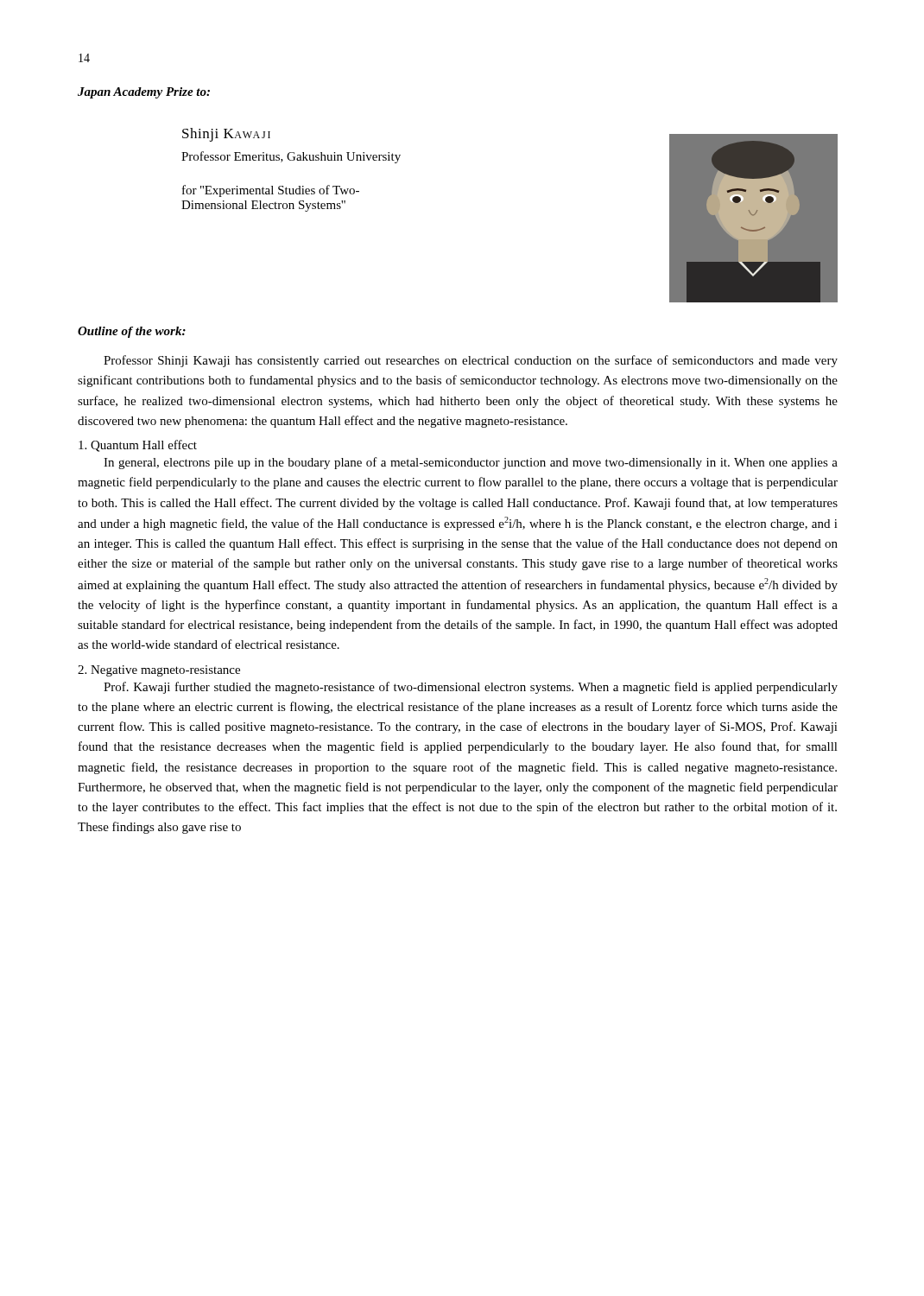This screenshot has height=1296, width=924.
Task: Navigate to the passage starting "Japan Academy Prize to:"
Action: (x=144, y=92)
